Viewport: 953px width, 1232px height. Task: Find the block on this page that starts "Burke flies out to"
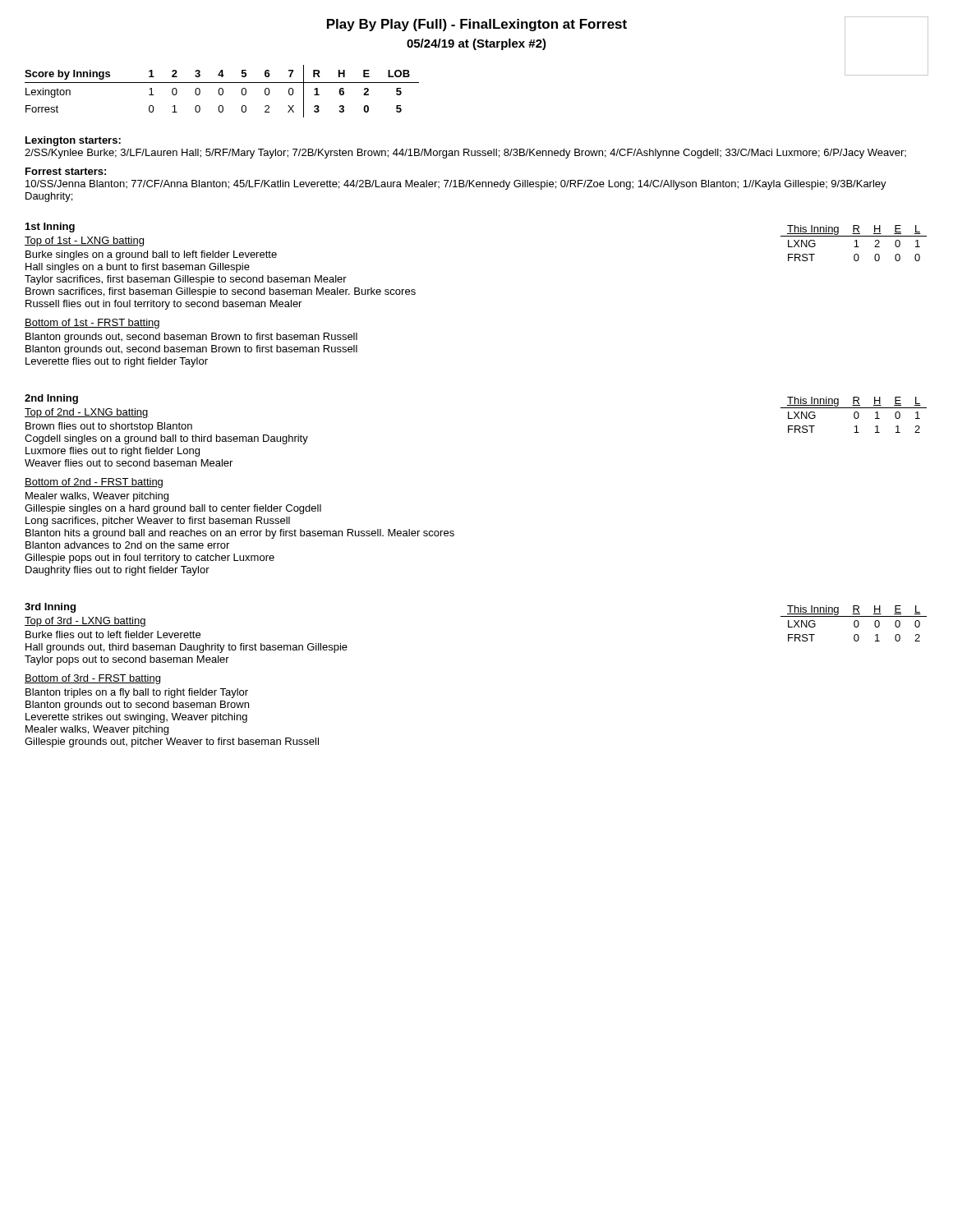pyautogui.click(x=113, y=634)
